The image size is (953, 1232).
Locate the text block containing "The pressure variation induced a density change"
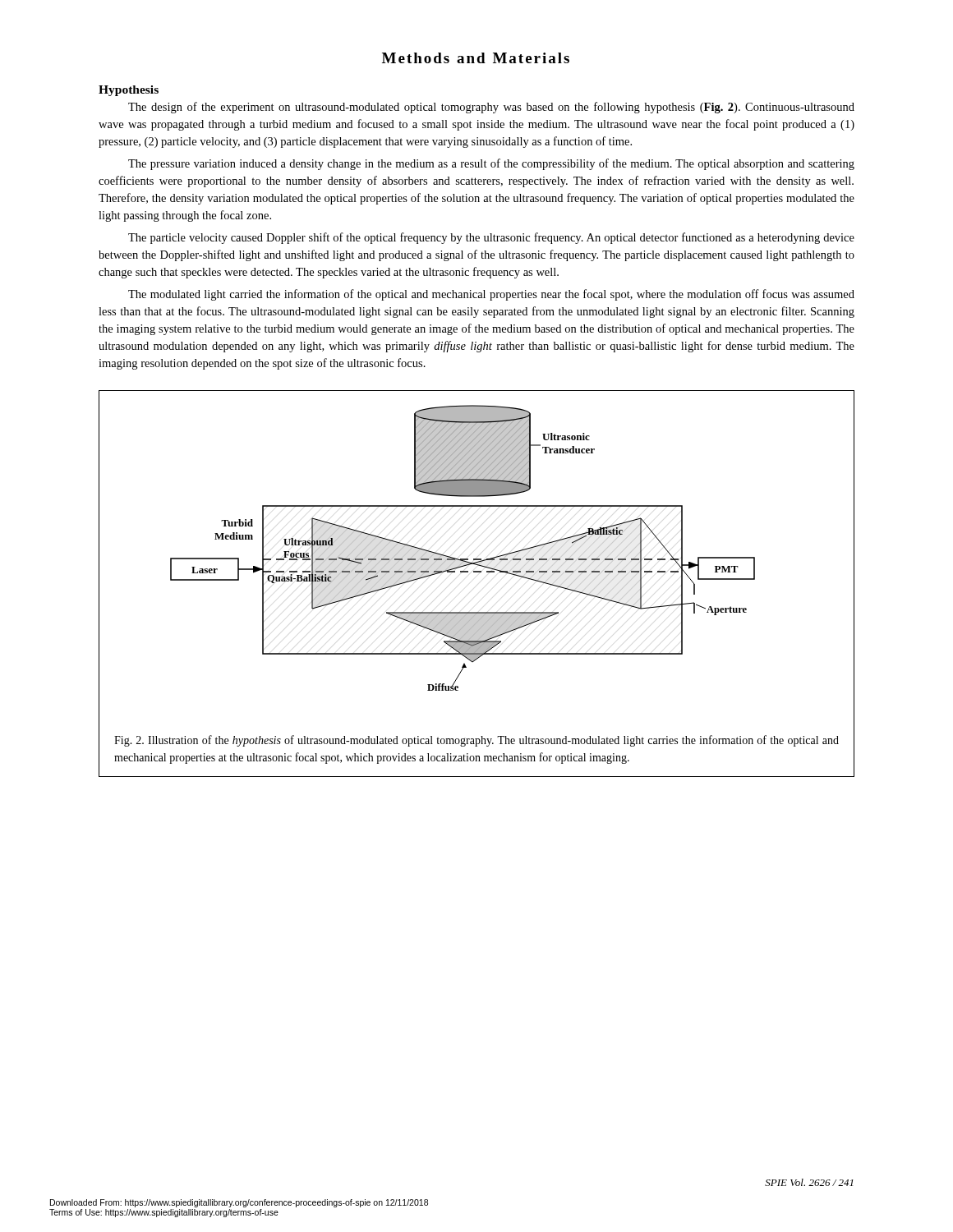pos(476,189)
